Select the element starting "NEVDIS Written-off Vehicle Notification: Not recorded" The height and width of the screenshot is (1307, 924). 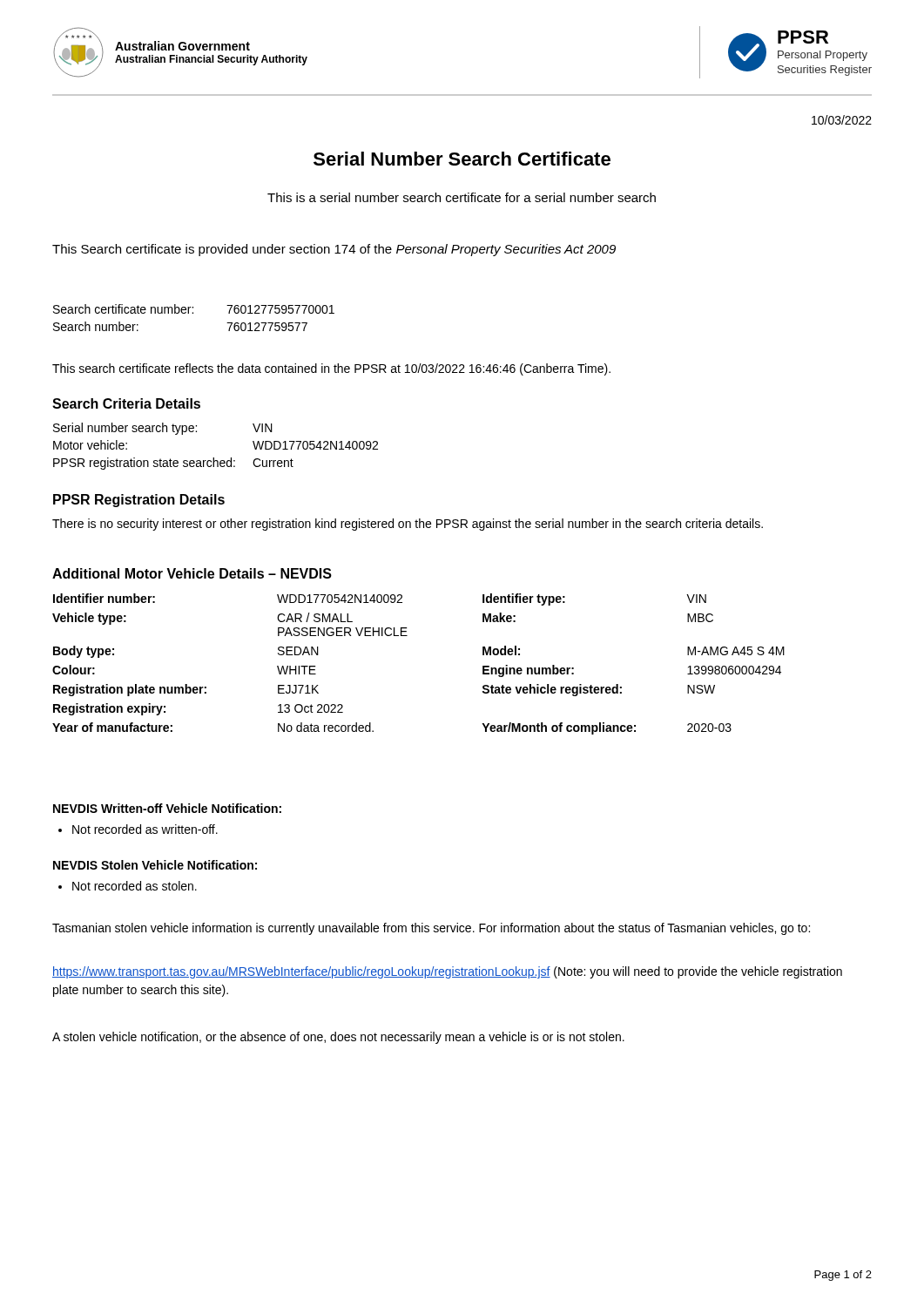[167, 808]
